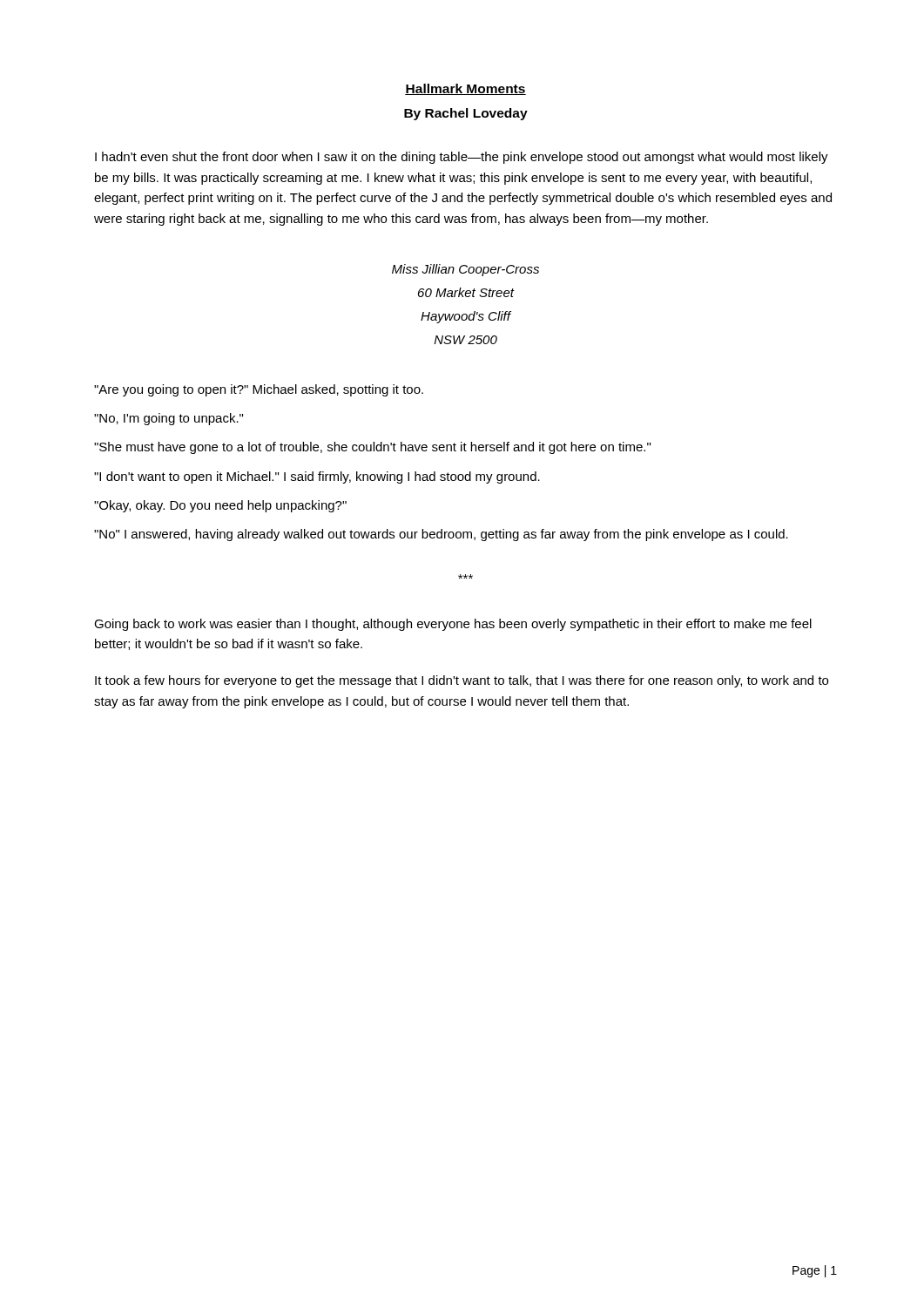Image resolution: width=924 pixels, height=1307 pixels.
Task: Click on the passage starting ""She must have gone to a lot"
Action: pos(373,447)
